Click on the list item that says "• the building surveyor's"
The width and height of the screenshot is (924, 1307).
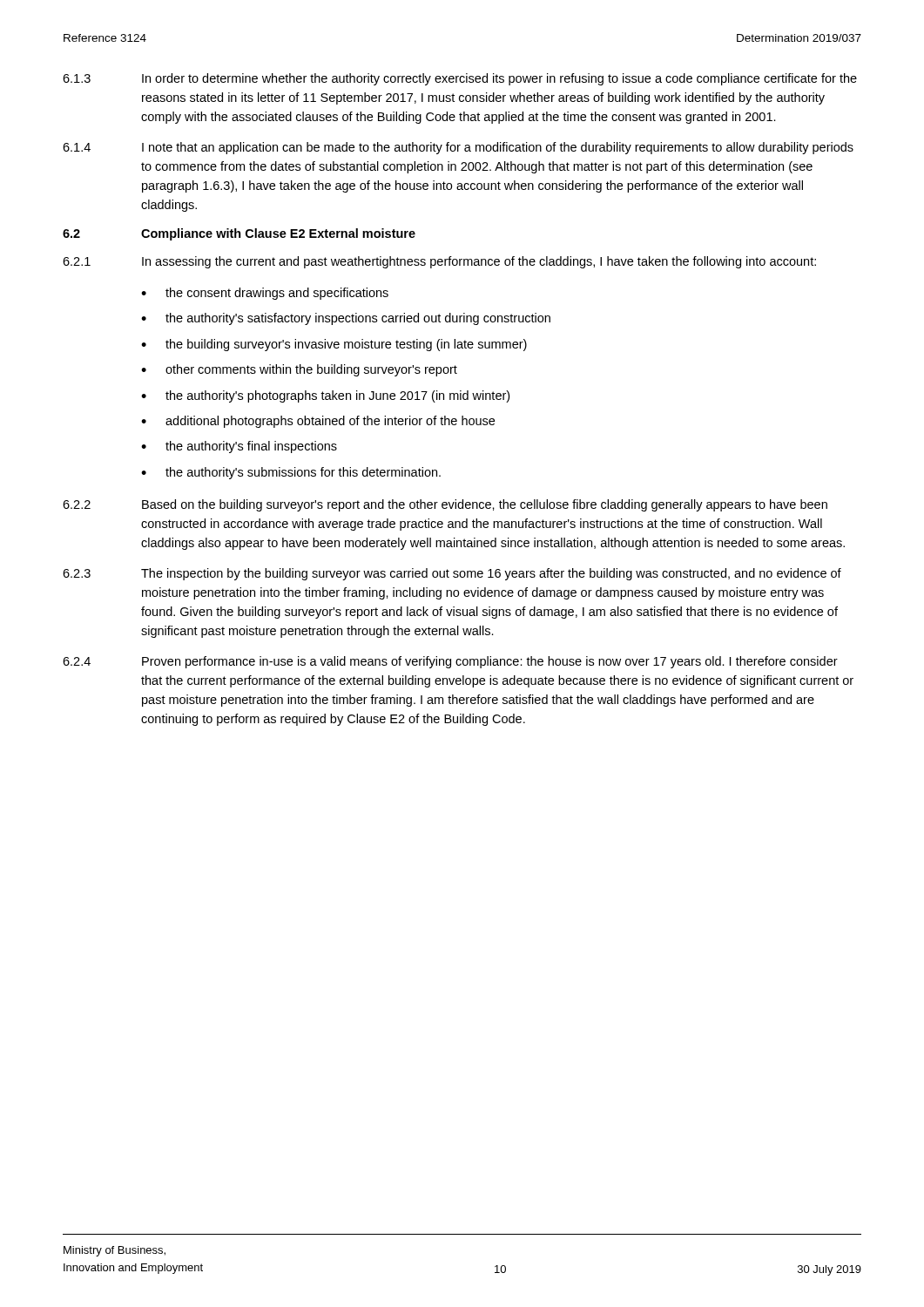coord(501,345)
